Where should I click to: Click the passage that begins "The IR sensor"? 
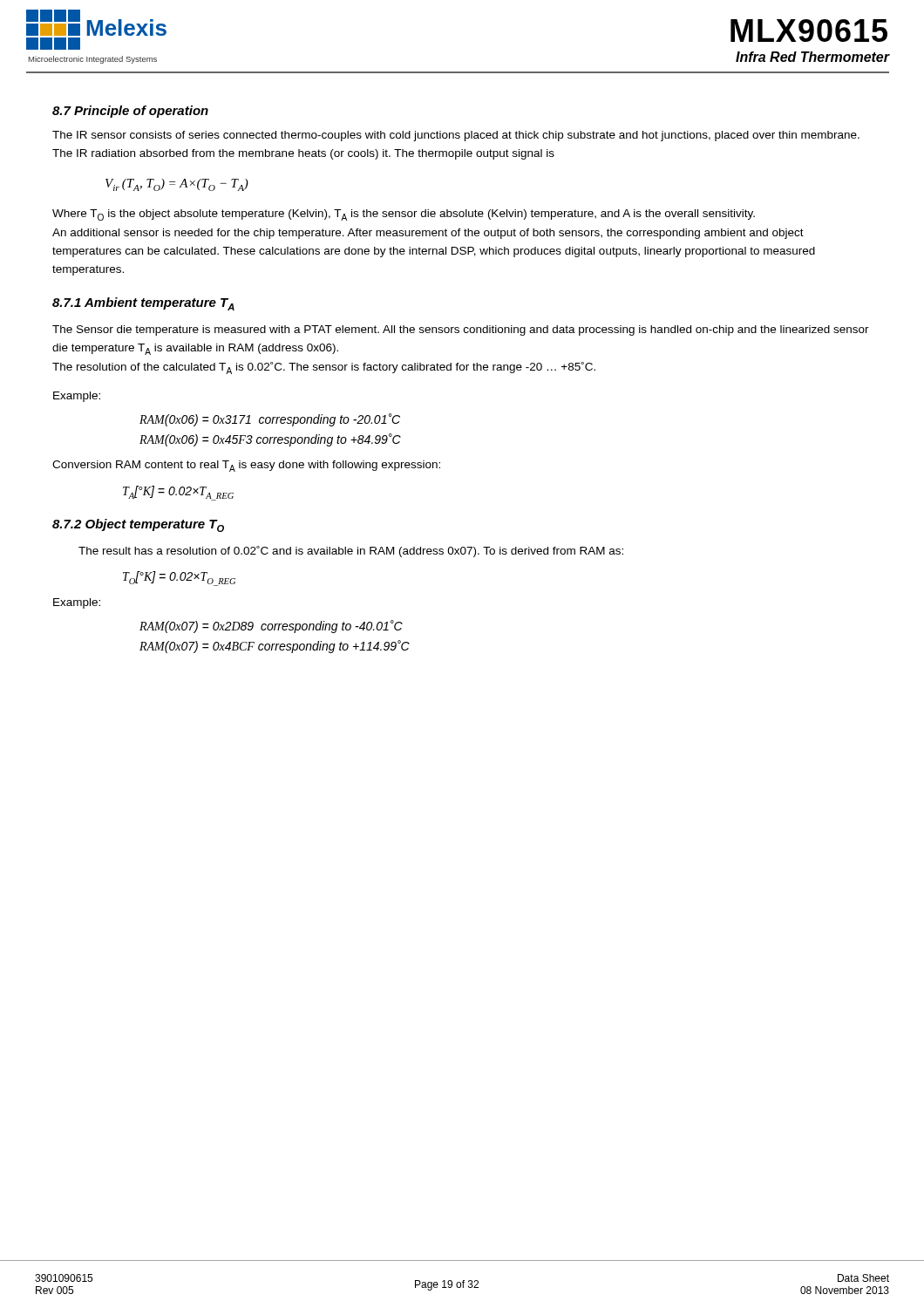[x=456, y=144]
